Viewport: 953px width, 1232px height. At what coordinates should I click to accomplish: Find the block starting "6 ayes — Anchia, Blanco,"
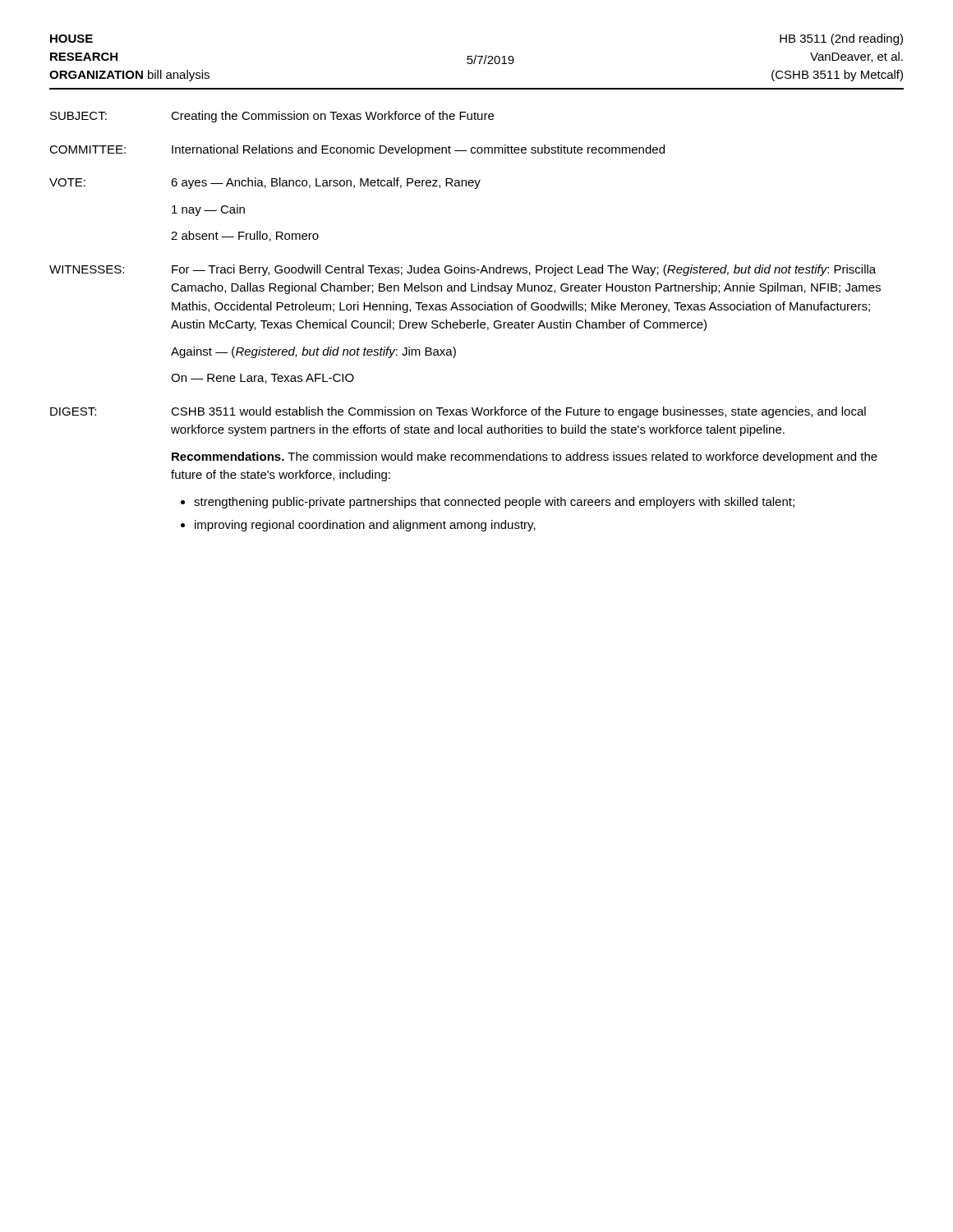[326, 183]
